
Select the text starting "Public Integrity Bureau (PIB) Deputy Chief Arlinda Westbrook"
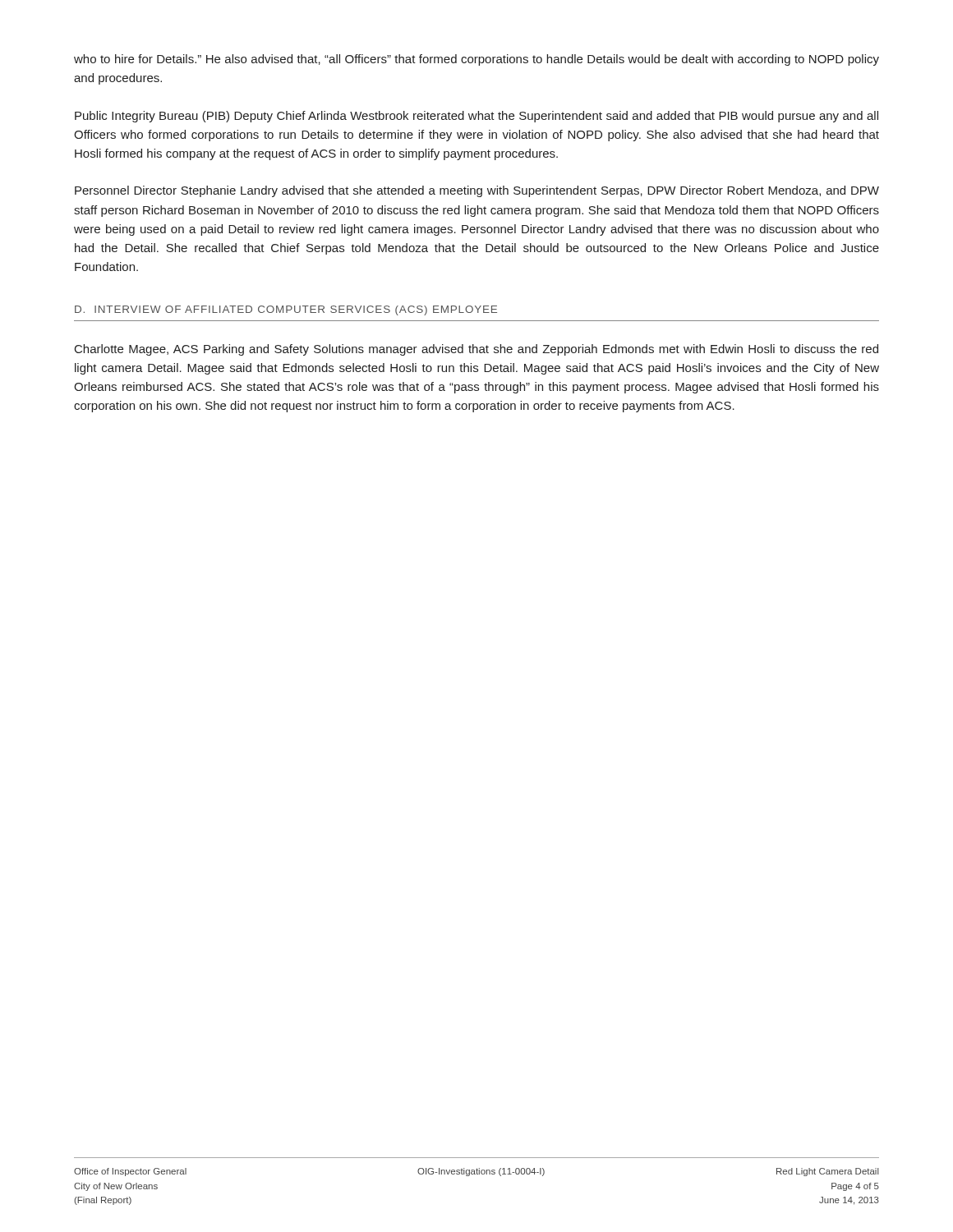click(476, 134)
